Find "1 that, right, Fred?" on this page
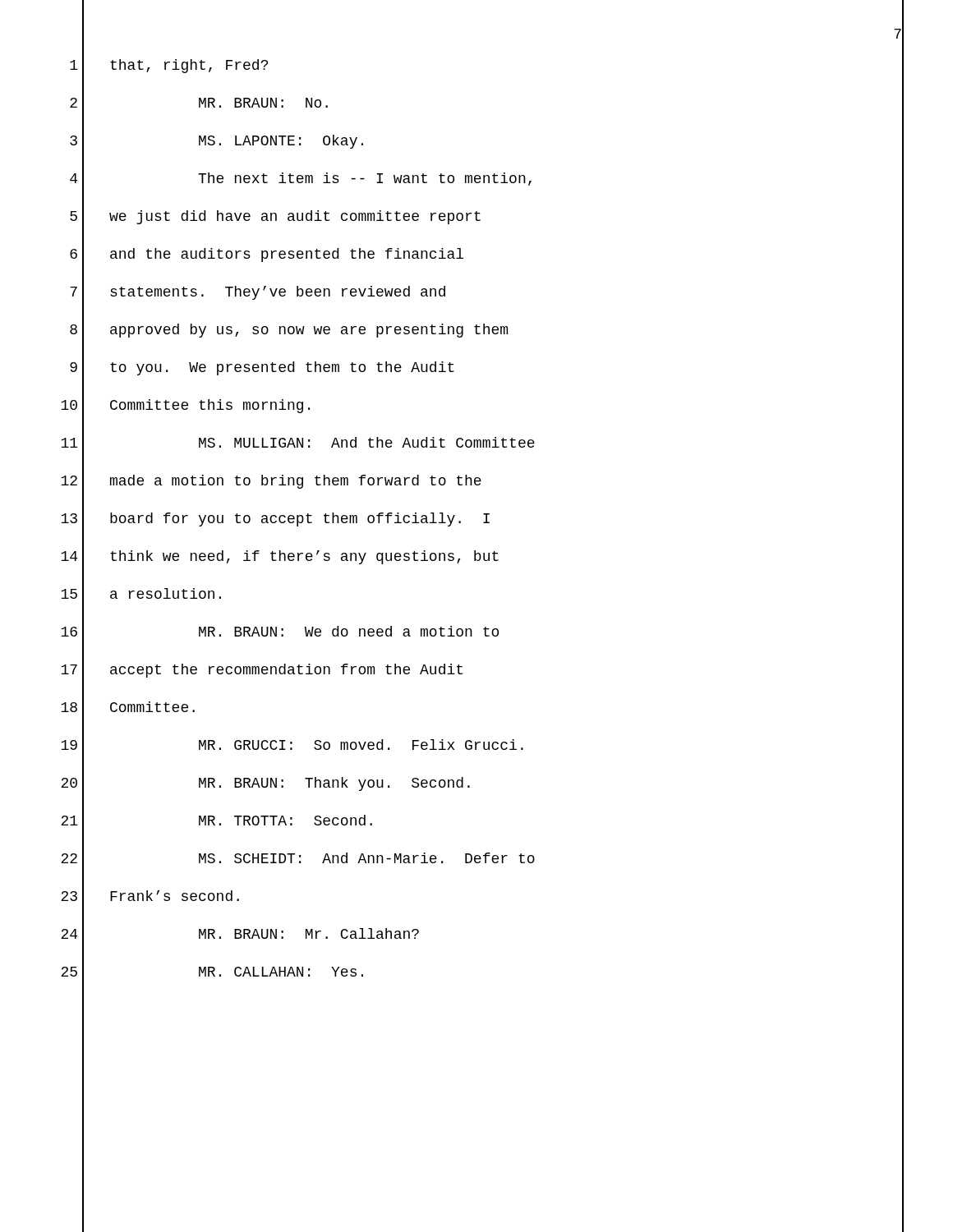This screenshot has width=953, height=1232. pyautogui.click(x=183, y=65)
